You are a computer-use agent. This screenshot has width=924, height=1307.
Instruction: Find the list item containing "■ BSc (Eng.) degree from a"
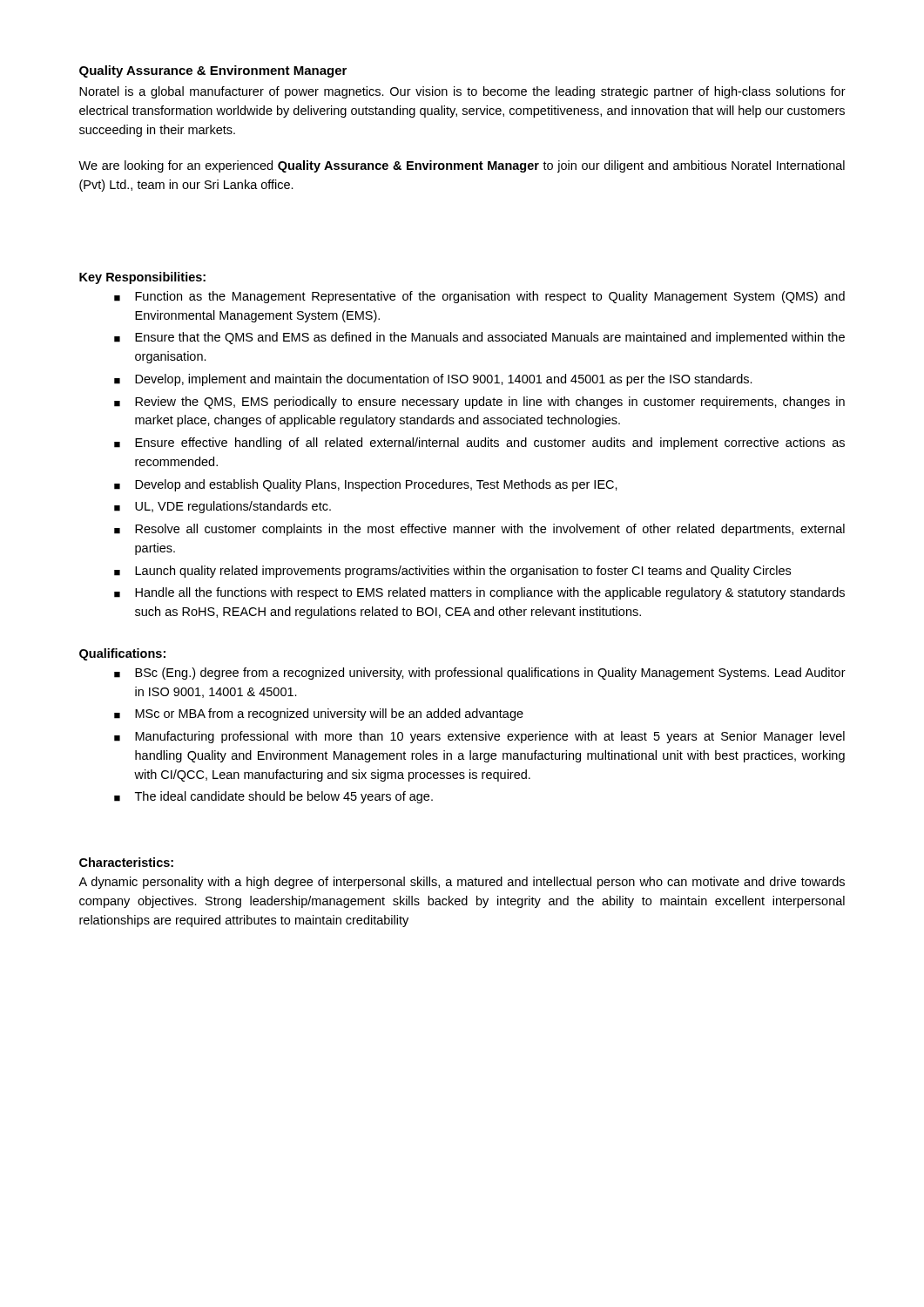click(x=479, y=683)
